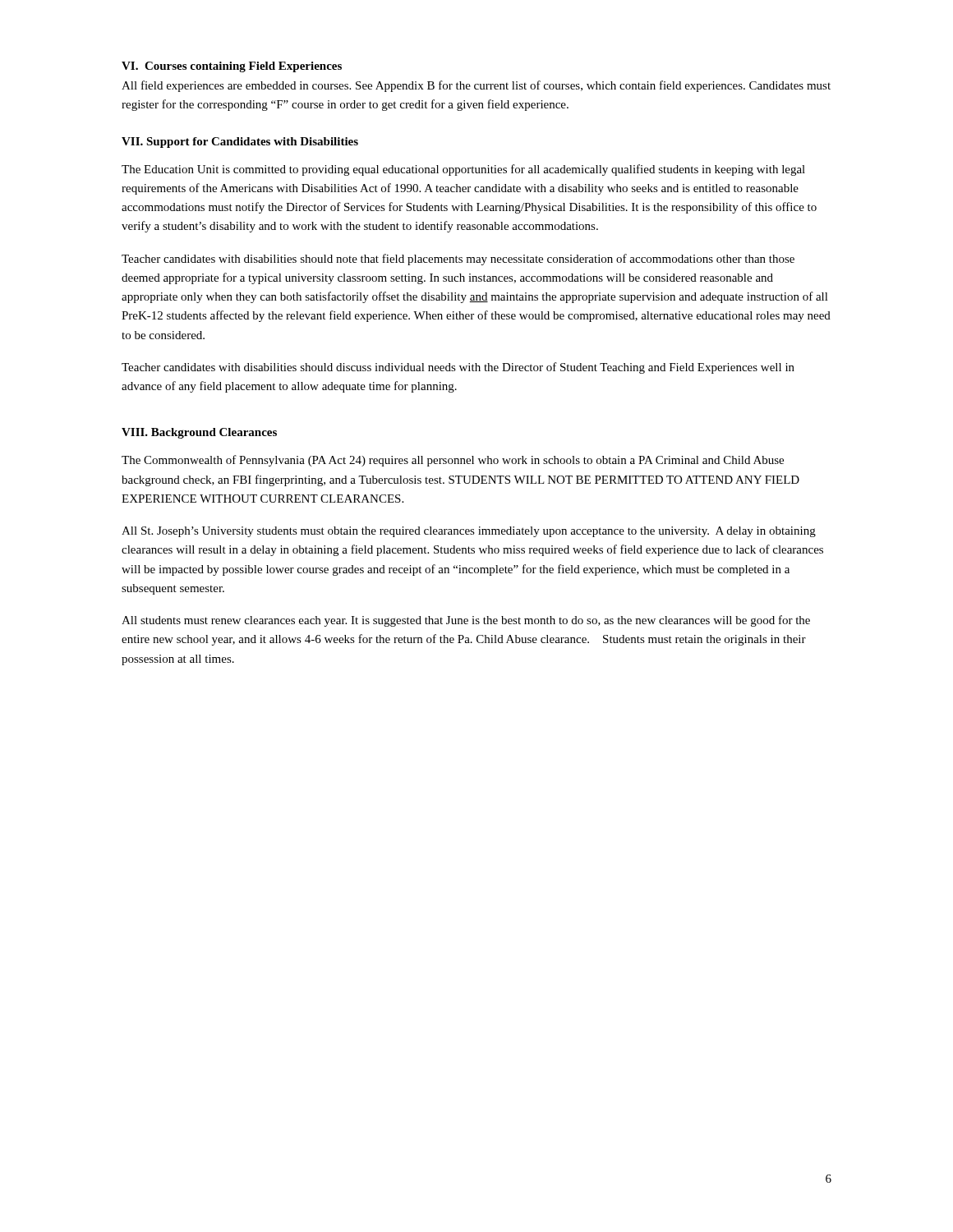Viewport: 953px width, 1232px height.
Task: Locate the block of text that opens with "All St. Joseph’s University students must"
Action: 473,559
